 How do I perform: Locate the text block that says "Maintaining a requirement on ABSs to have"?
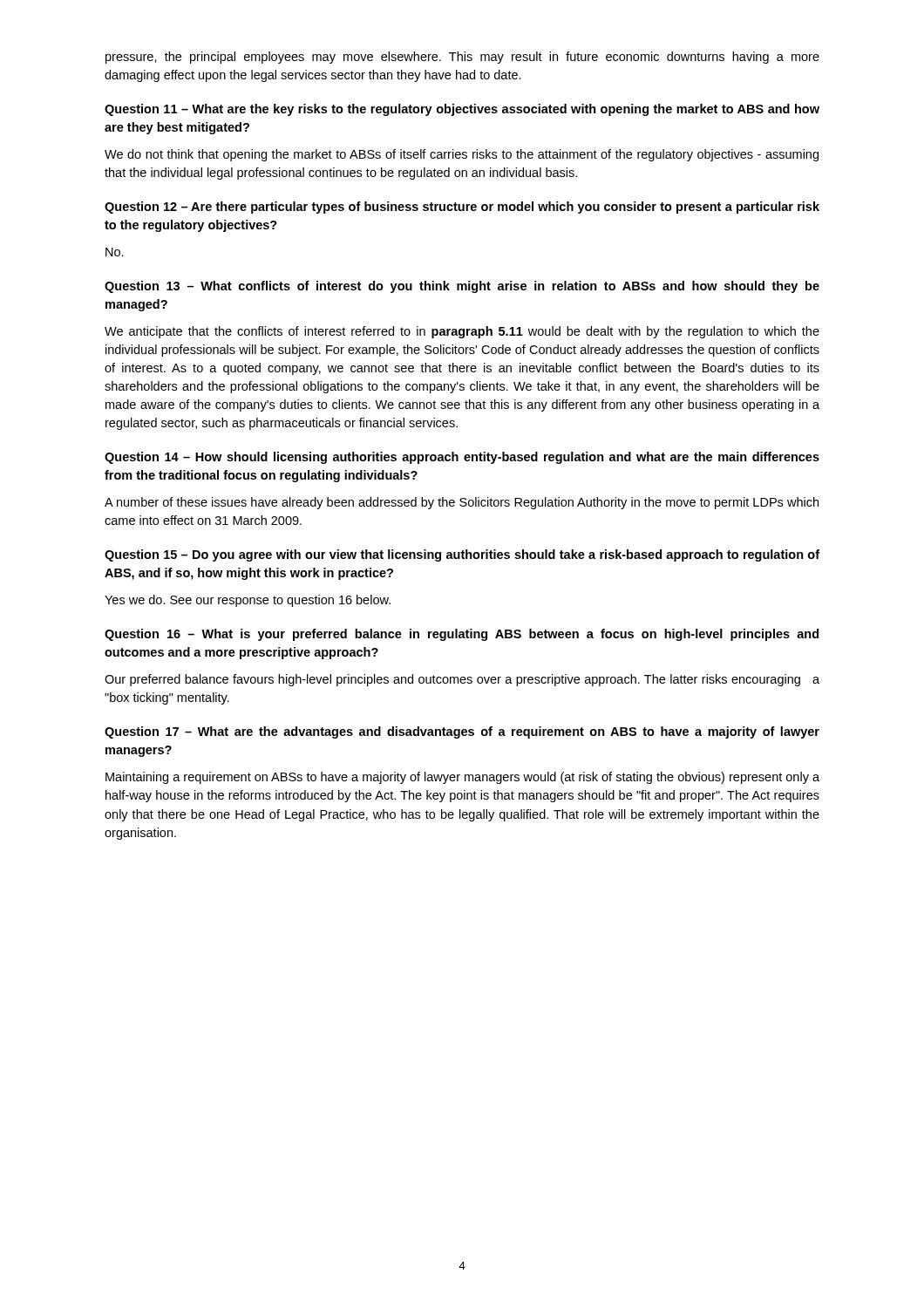click(x=462, y=805)
